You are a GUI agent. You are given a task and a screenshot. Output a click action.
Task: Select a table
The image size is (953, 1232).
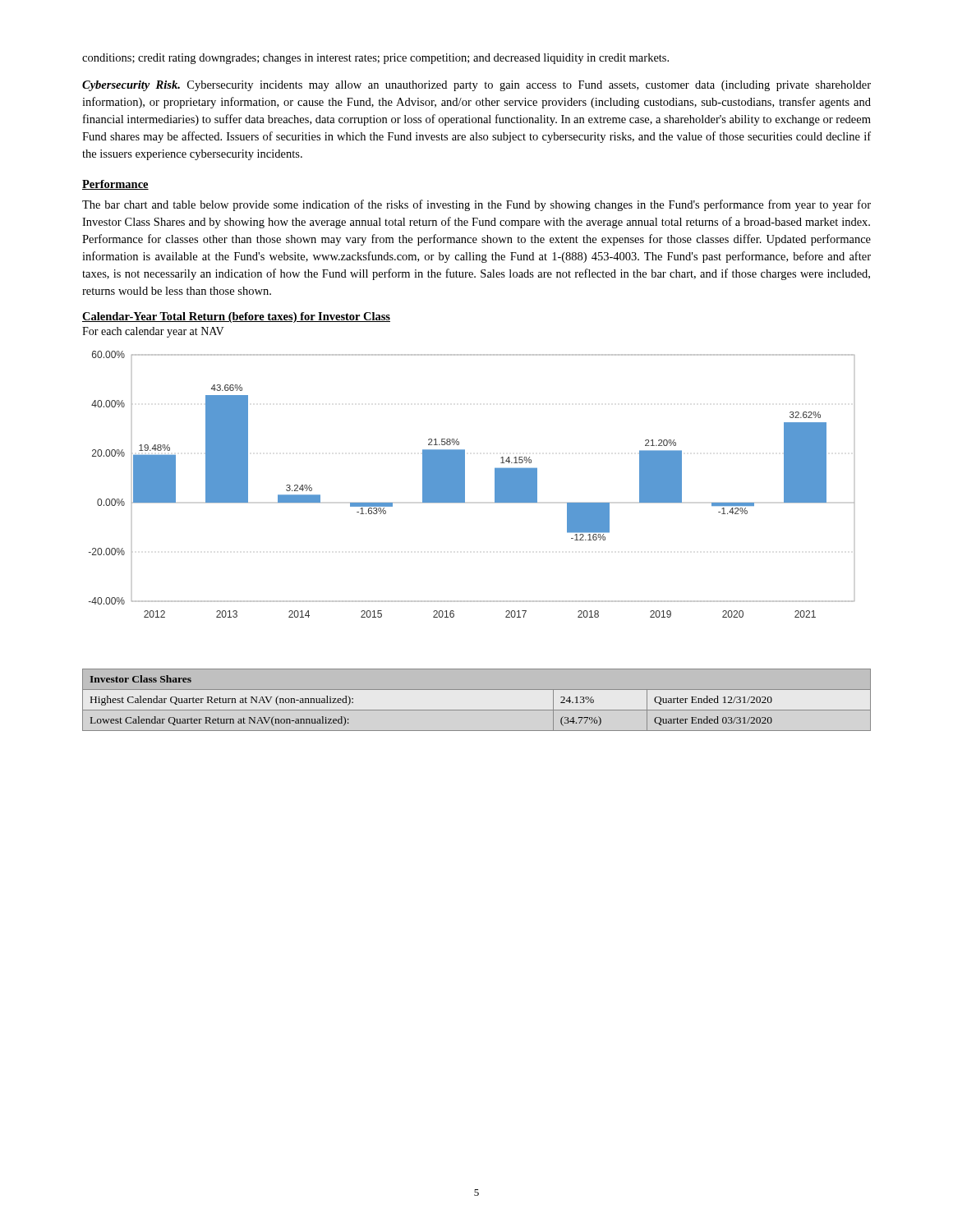tap(476, 700)
